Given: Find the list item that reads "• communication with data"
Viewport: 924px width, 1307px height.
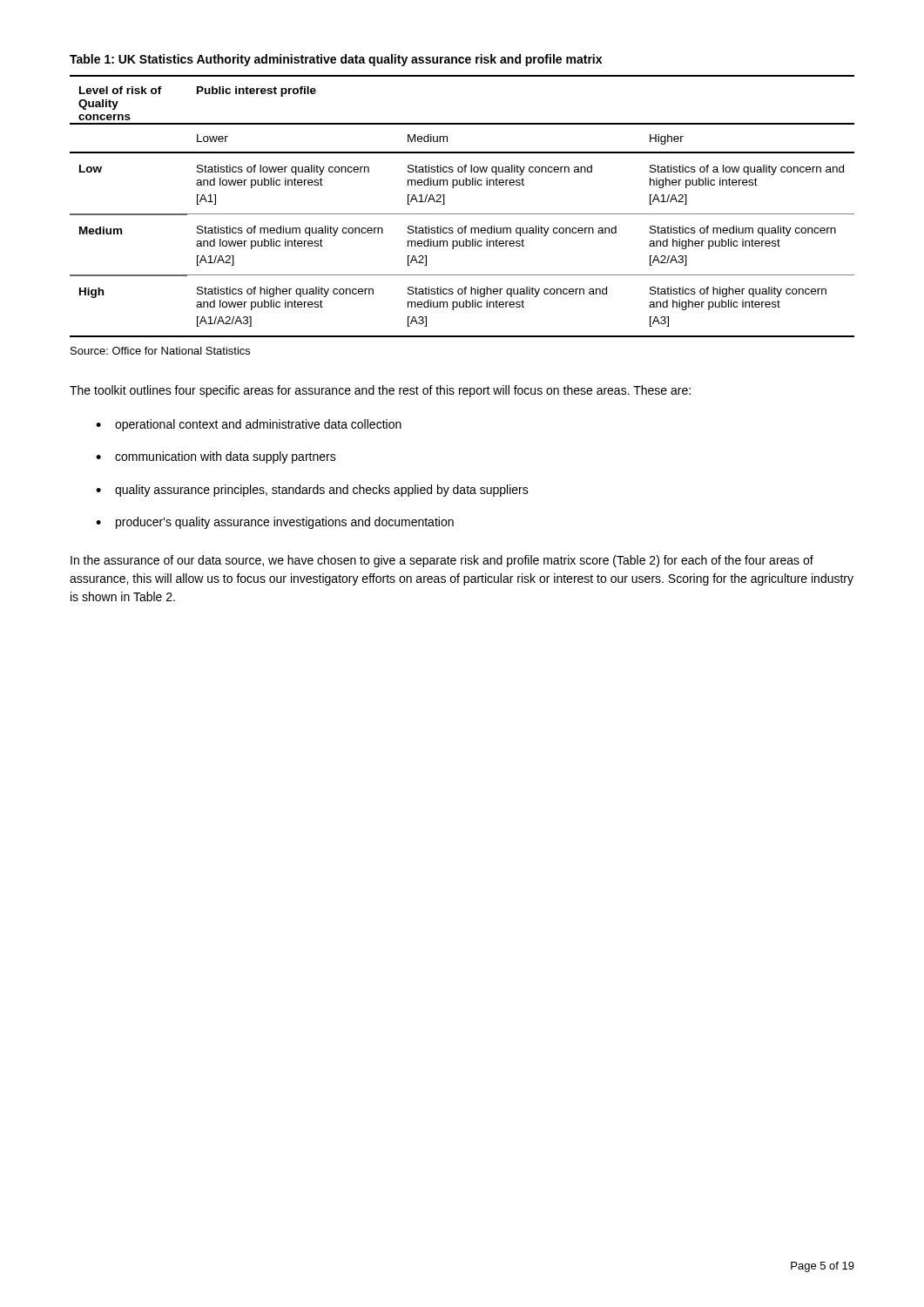Looking at the screenshot, I should click(216, 457).
